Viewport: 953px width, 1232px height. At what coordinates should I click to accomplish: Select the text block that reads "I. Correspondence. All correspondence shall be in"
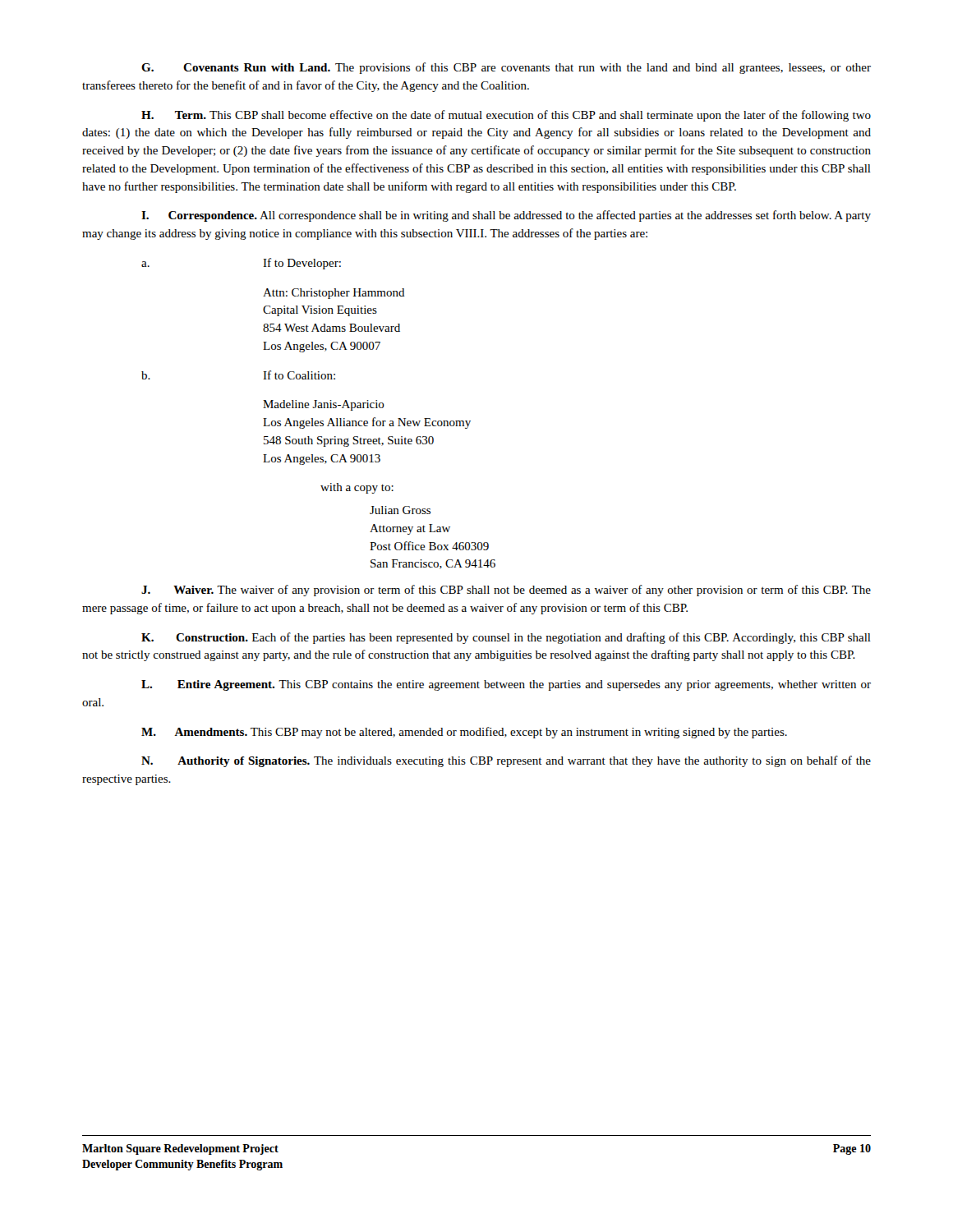pyautogui.click(x=476, y=224)
